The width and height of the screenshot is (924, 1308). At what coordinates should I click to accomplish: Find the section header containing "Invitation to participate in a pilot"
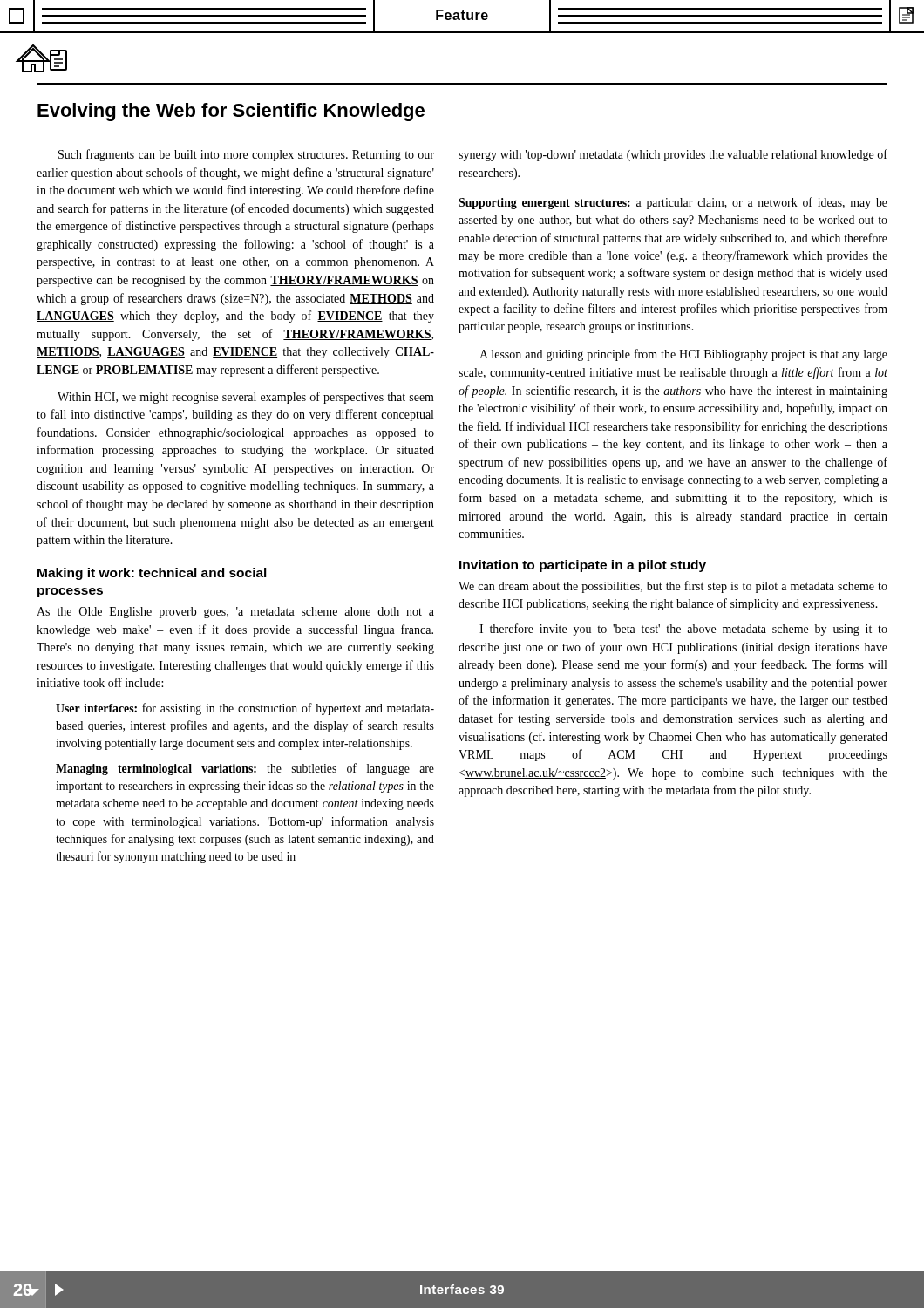click(x=582, y=564)
